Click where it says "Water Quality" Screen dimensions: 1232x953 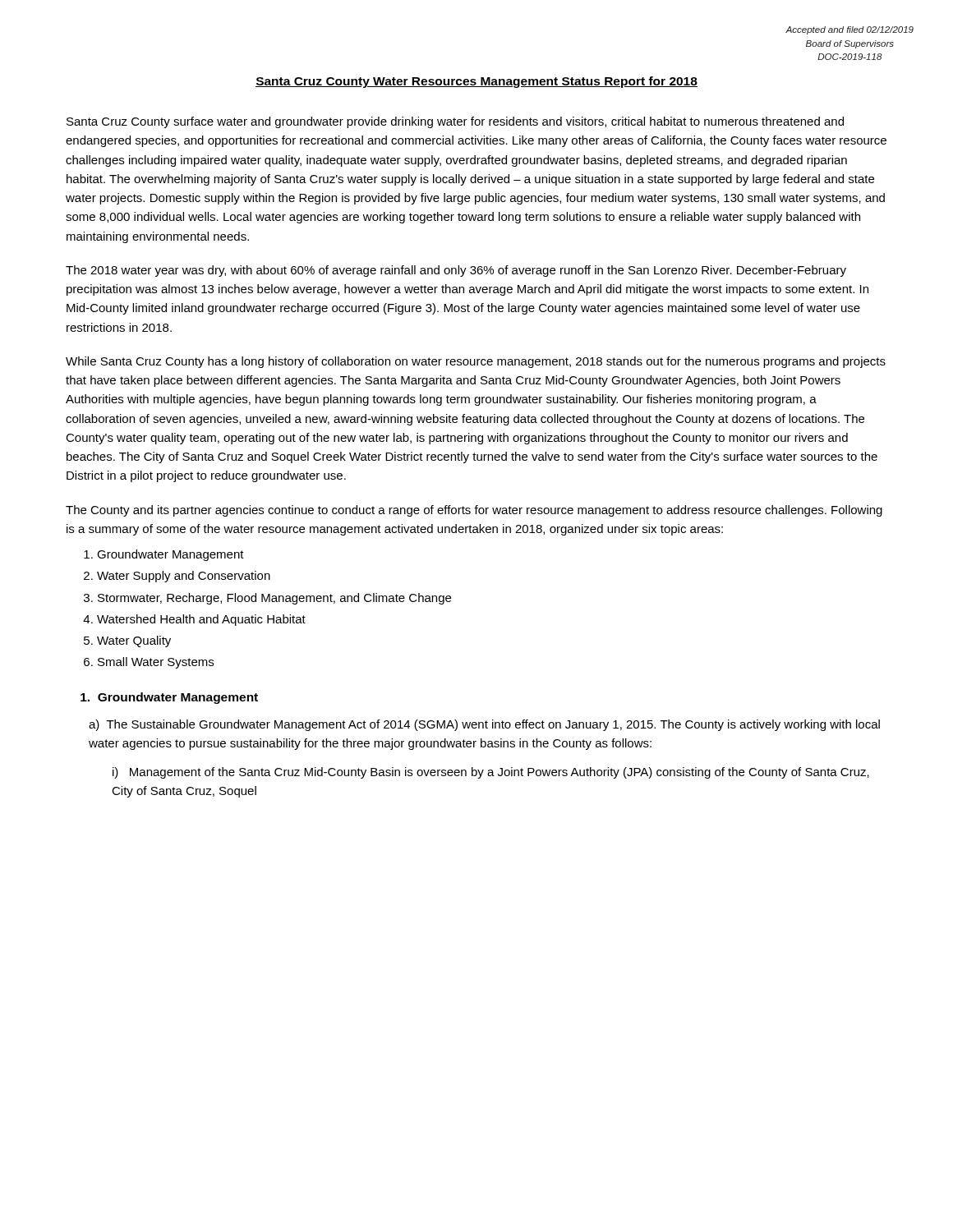point(134,640)
